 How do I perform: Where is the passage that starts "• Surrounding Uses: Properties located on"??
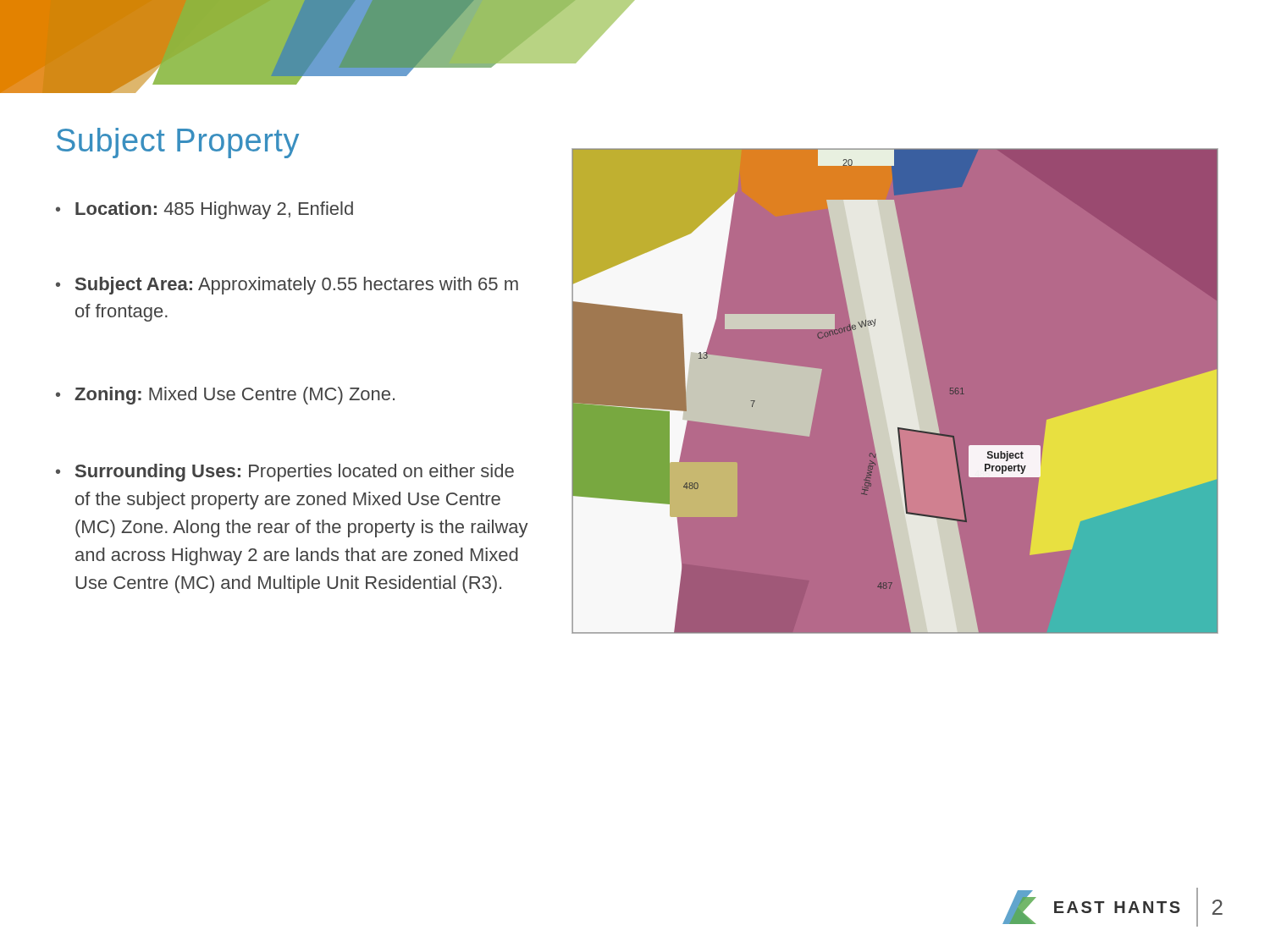coord(294,527)
